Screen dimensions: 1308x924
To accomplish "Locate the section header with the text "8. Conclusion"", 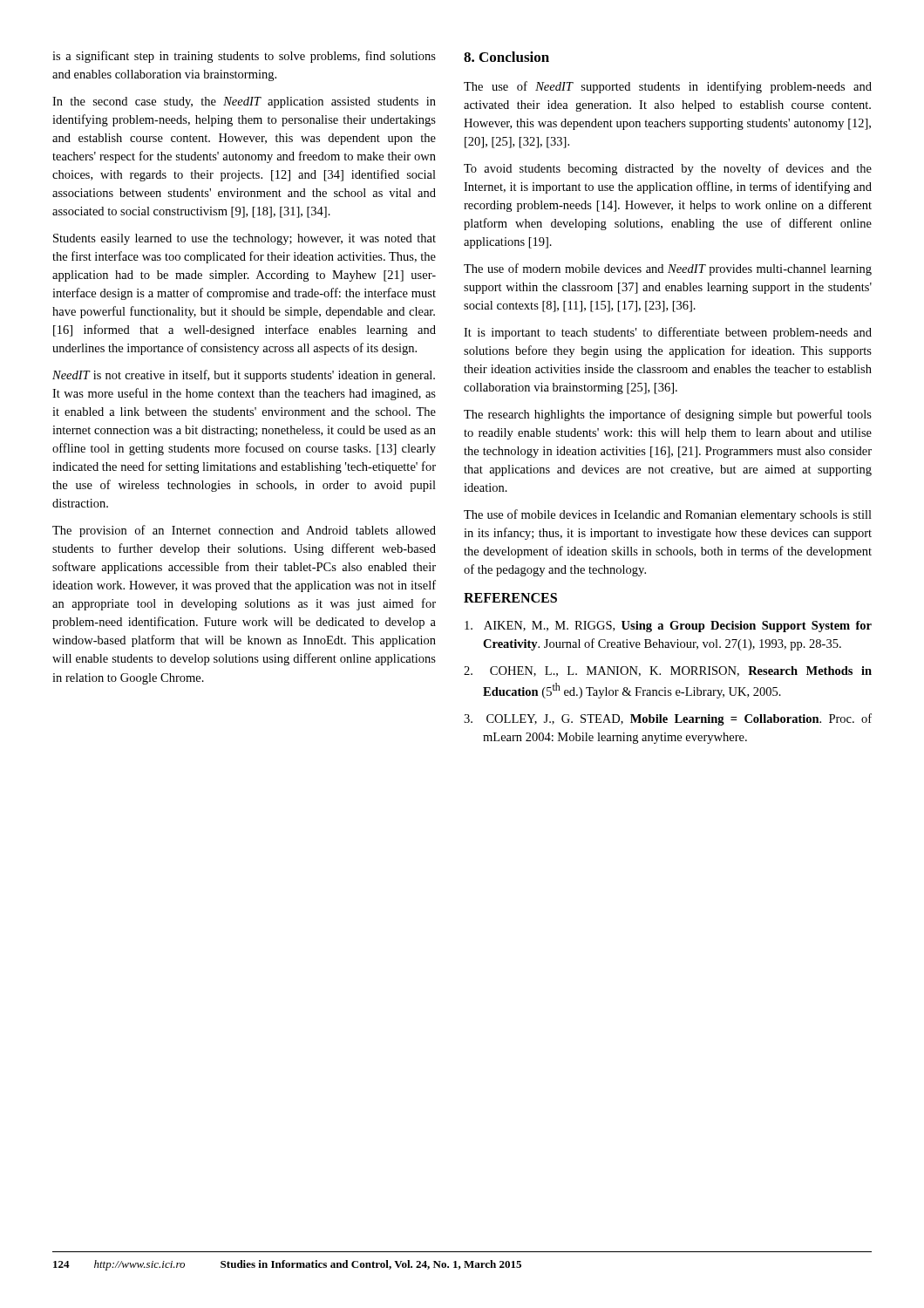I will (x=506, y=57).
